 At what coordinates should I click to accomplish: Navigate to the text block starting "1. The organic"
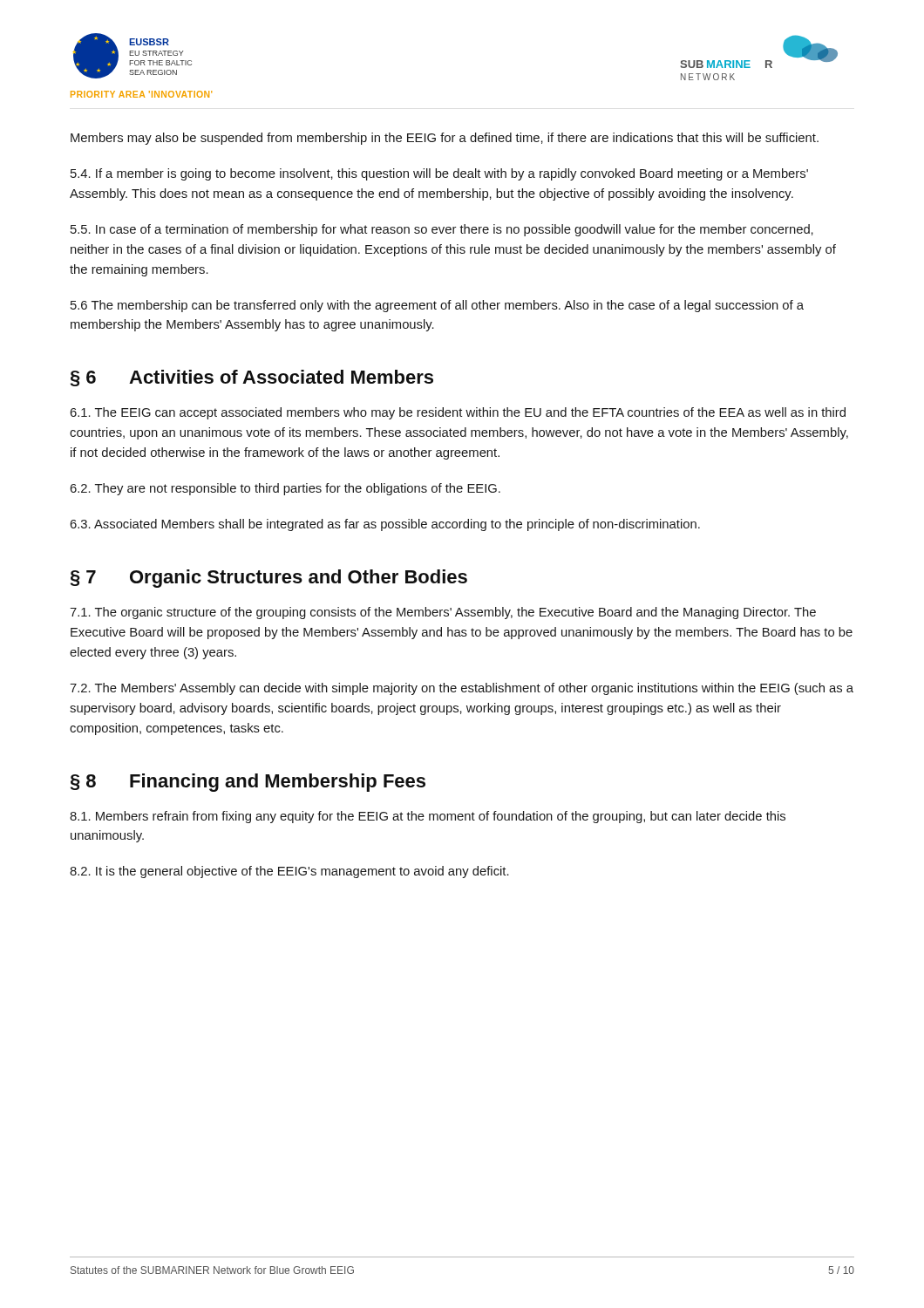pyautogui.click(x=461, y=632)
